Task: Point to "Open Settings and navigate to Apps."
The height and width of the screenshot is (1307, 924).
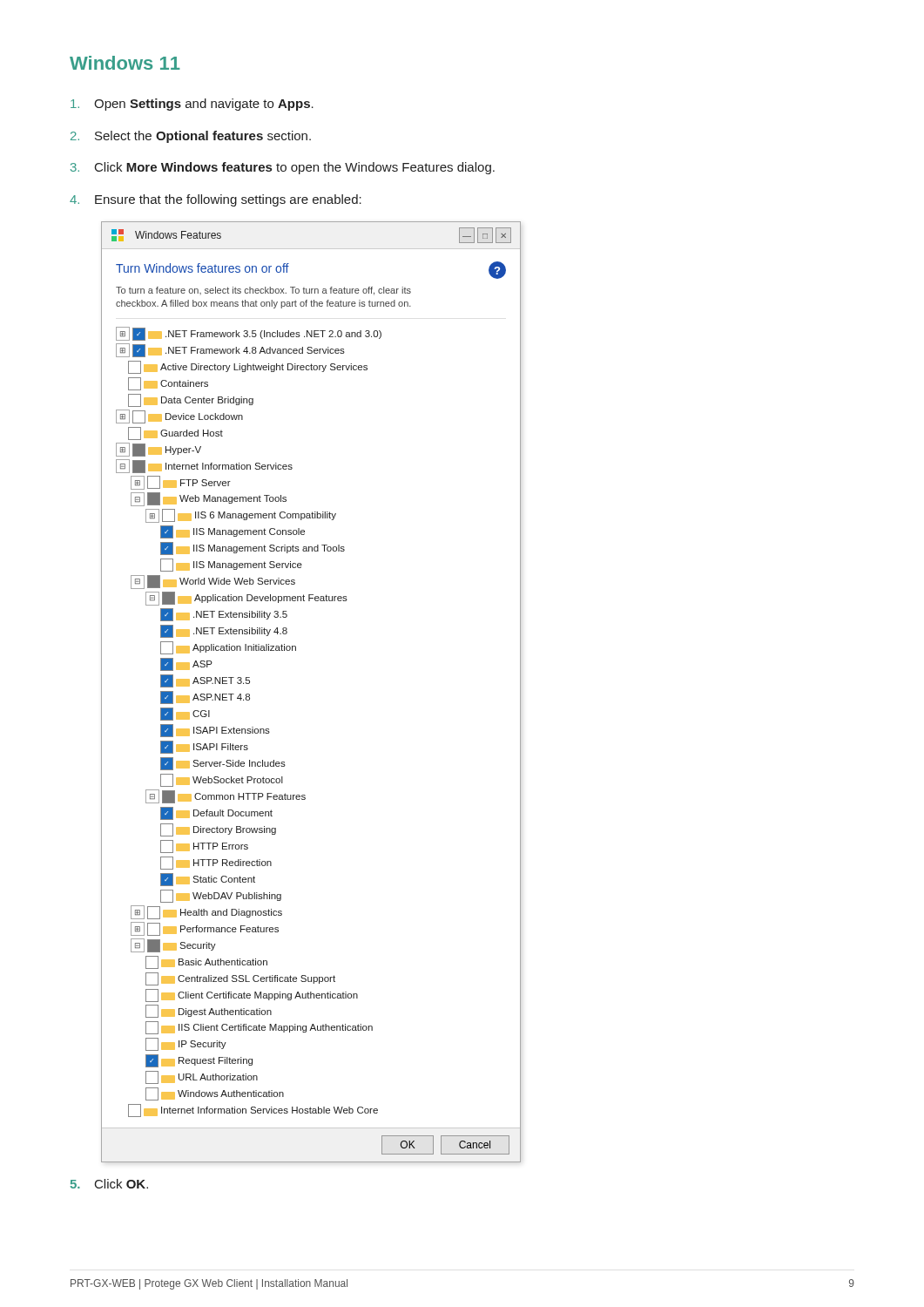Action: pos(192,105)
